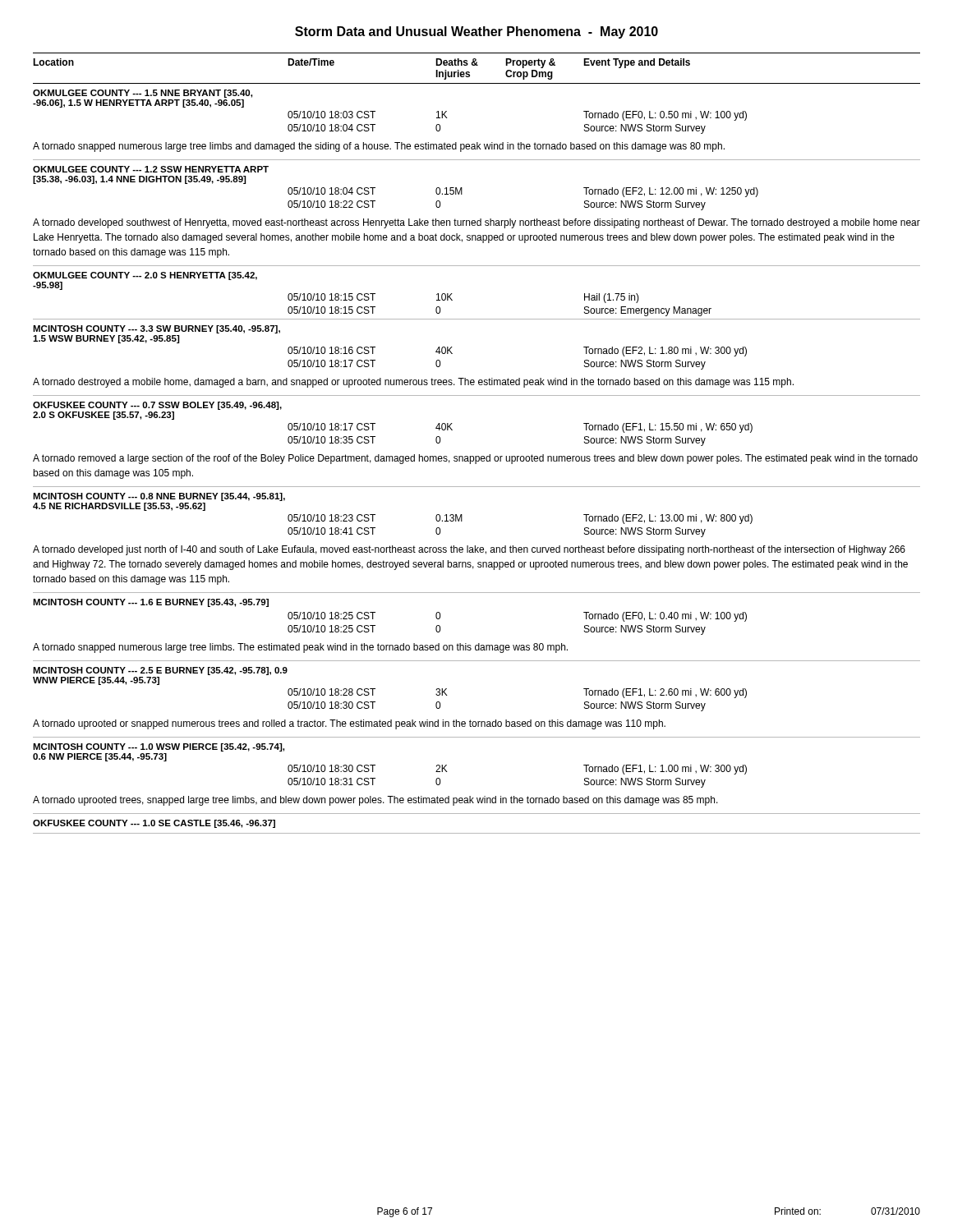953x1232 pixels.
Task: Find the table that mentions "MCINTOSH COUNTY --- 1.6 E"
Action: click(476, 627)
